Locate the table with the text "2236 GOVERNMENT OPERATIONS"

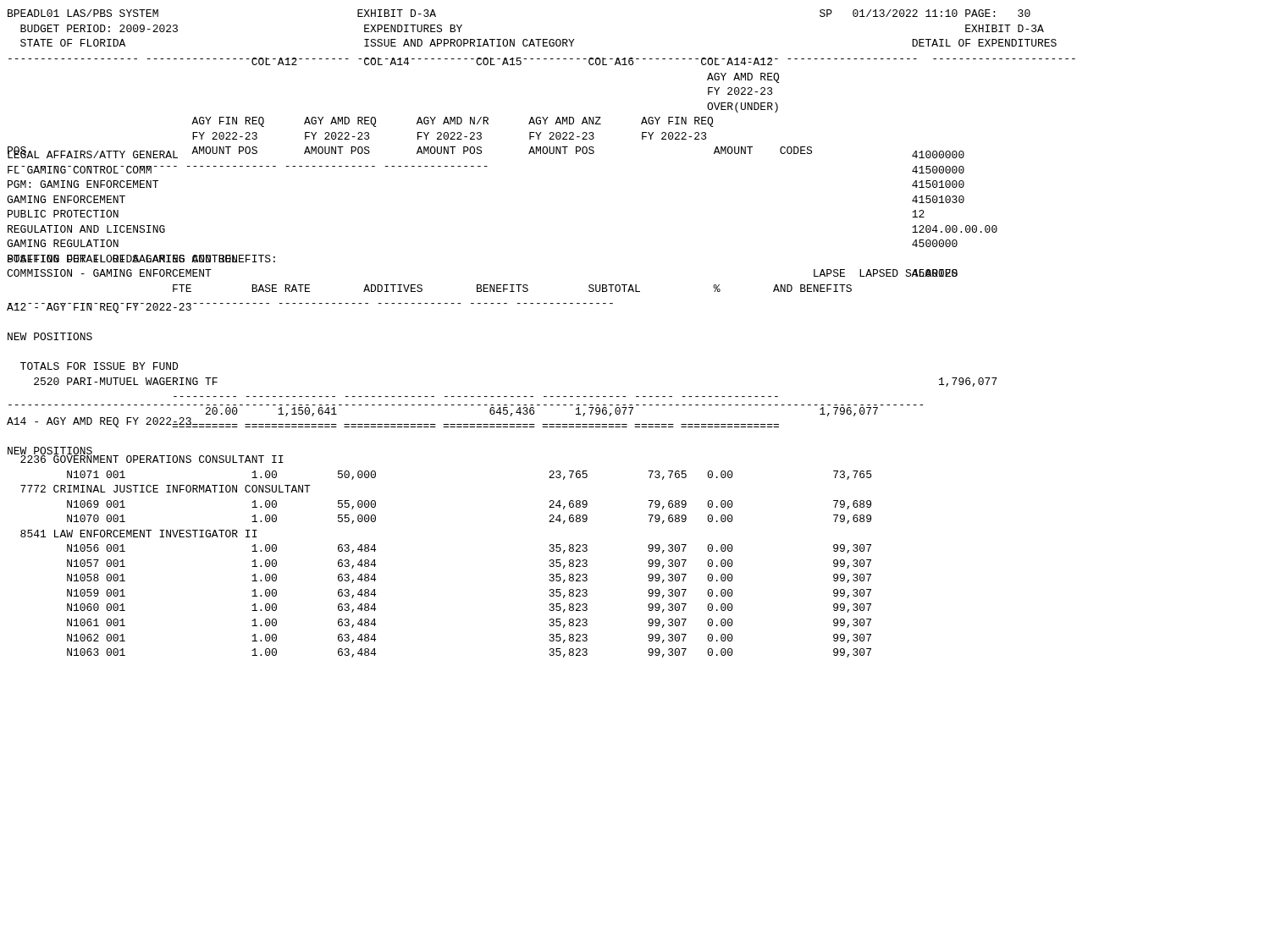pyautogui.click(x=635, y=557)
